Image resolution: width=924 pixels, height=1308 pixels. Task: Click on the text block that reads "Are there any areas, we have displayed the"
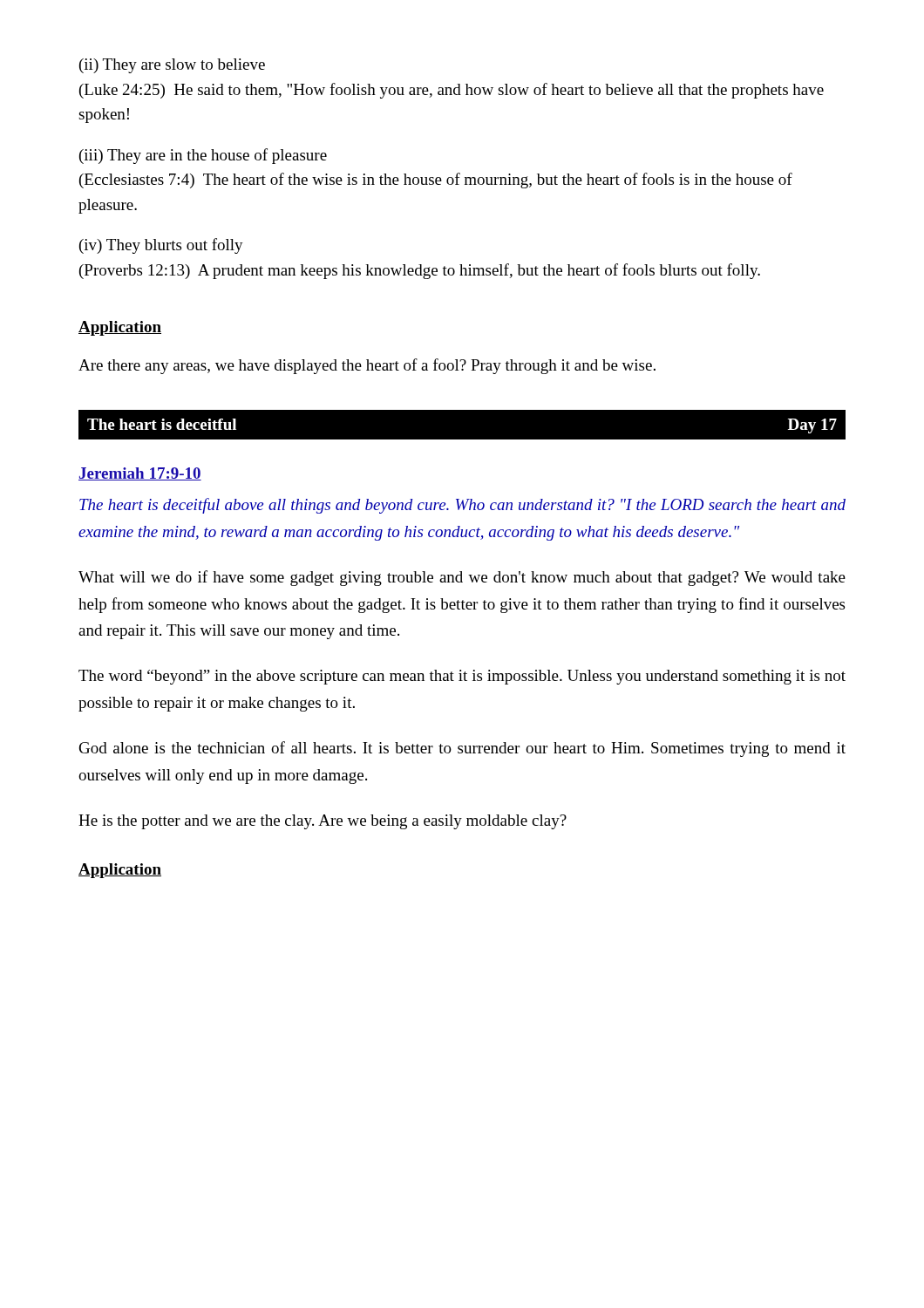[367, 365]
